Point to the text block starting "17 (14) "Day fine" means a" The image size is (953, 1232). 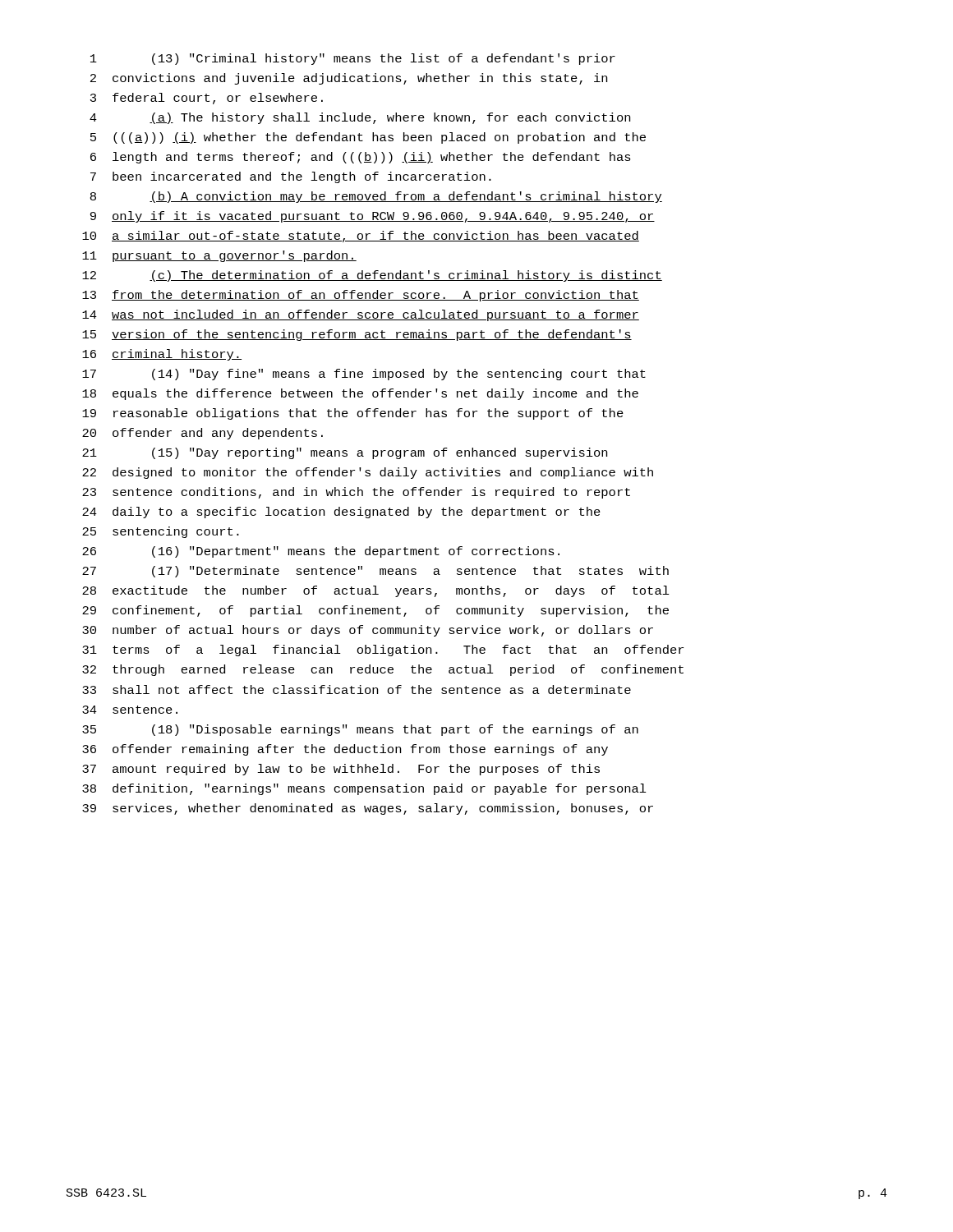coord(476,404)
